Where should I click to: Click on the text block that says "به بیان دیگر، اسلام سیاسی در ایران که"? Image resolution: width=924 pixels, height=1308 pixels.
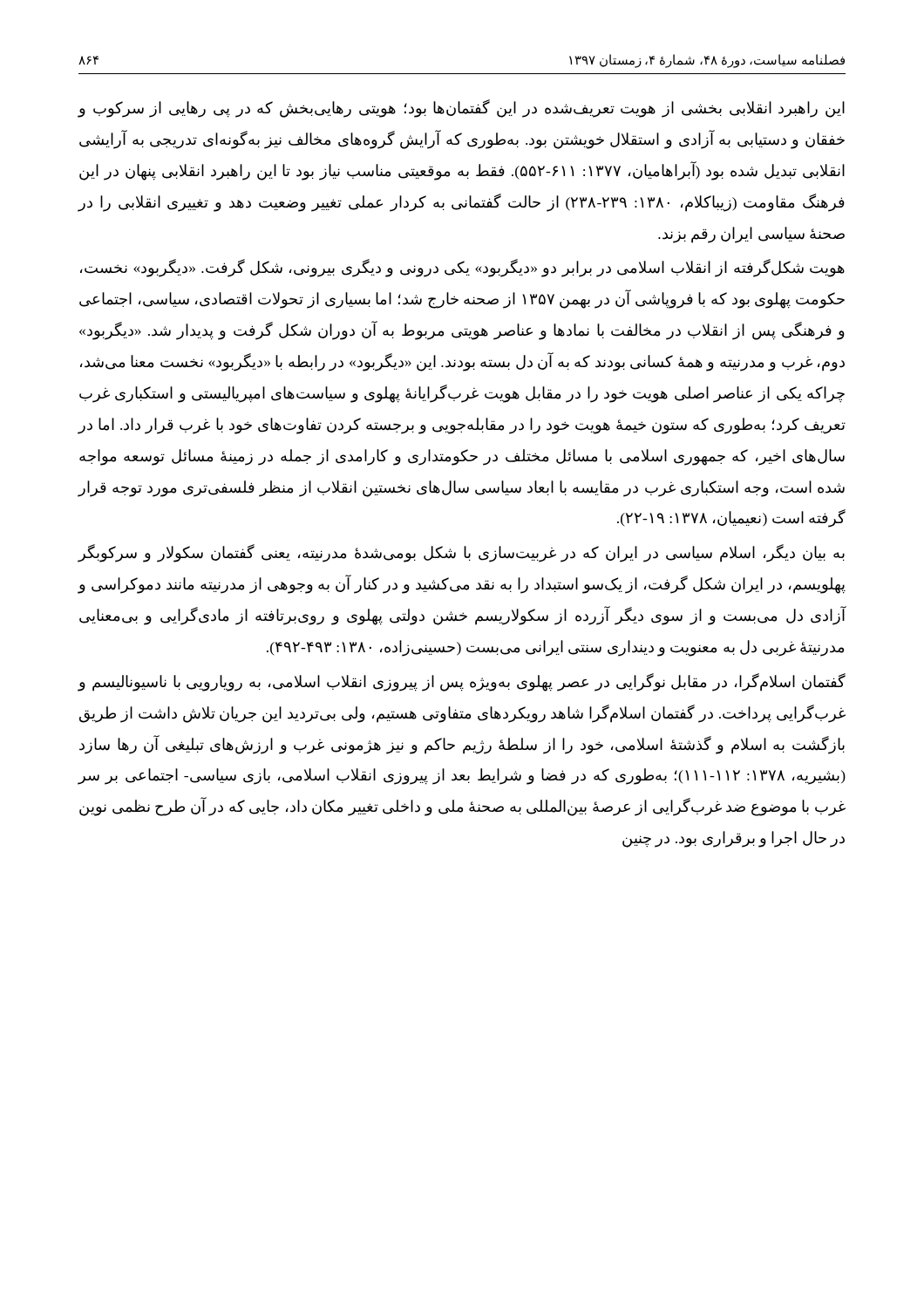pyautogui.click(x=462, y=600)
